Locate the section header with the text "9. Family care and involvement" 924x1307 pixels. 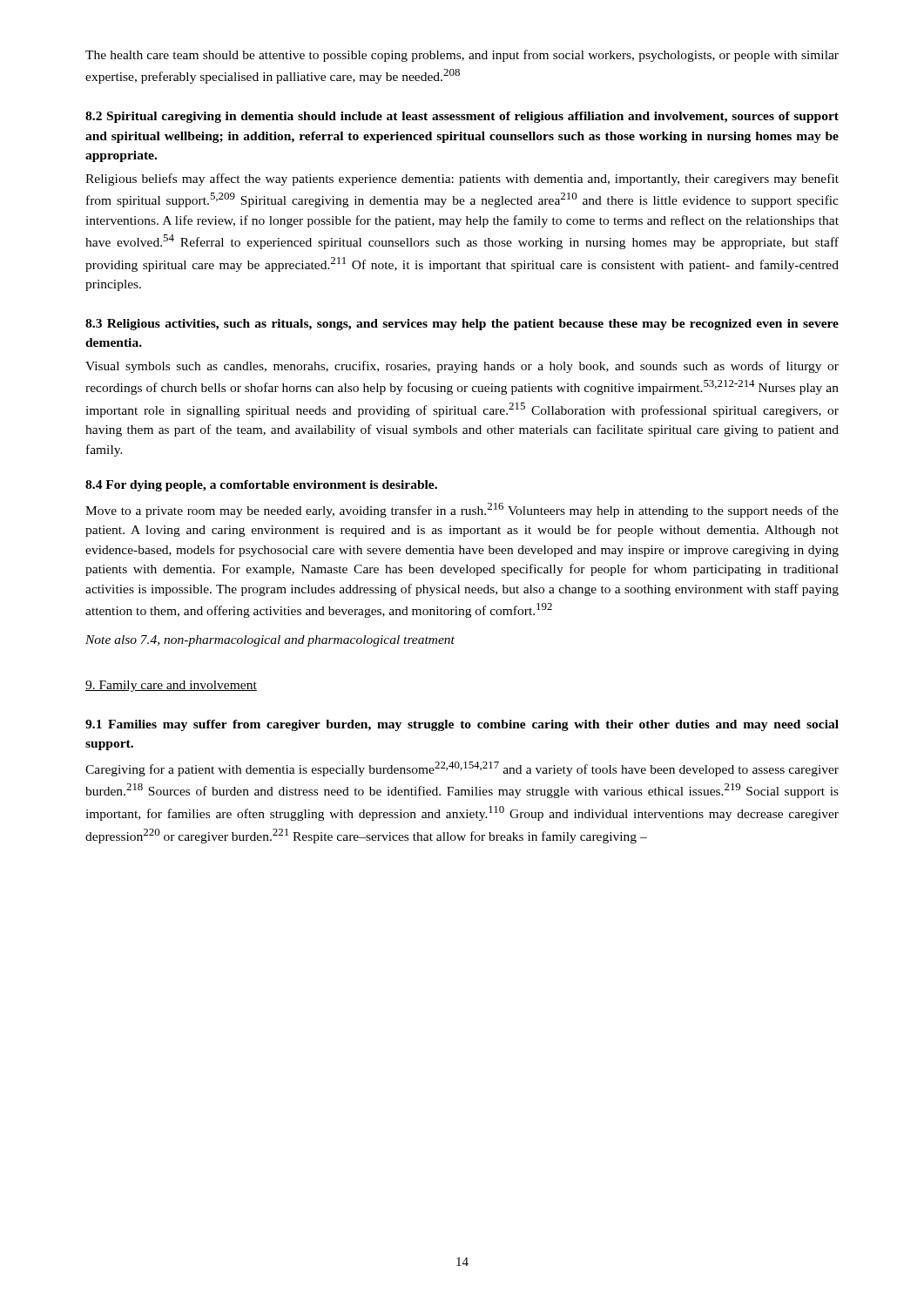coord(171,686)
